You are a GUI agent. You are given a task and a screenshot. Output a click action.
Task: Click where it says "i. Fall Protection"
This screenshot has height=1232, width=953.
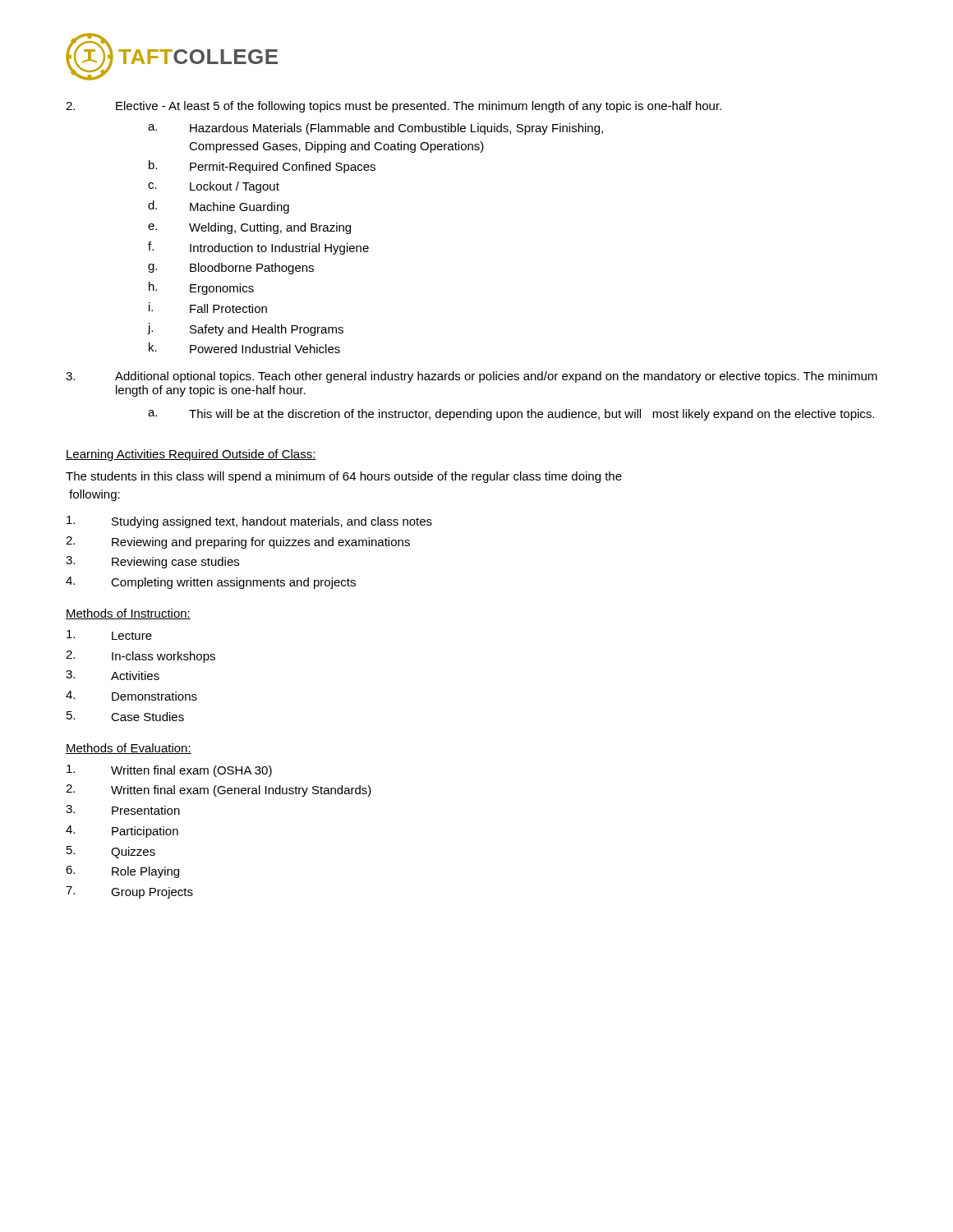point(208,308)
